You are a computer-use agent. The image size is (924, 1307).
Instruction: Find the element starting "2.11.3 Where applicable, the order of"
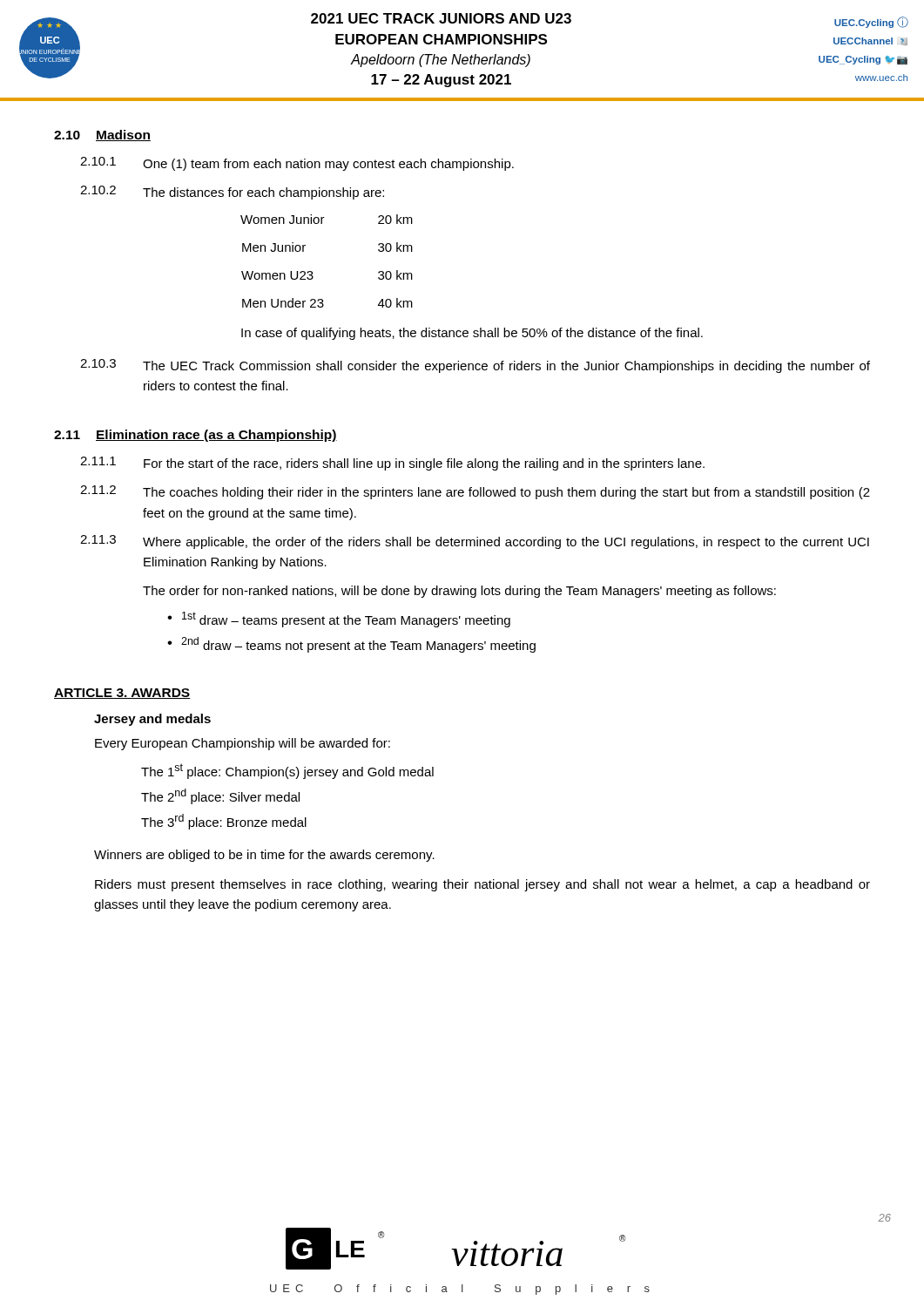pos(475,552)
